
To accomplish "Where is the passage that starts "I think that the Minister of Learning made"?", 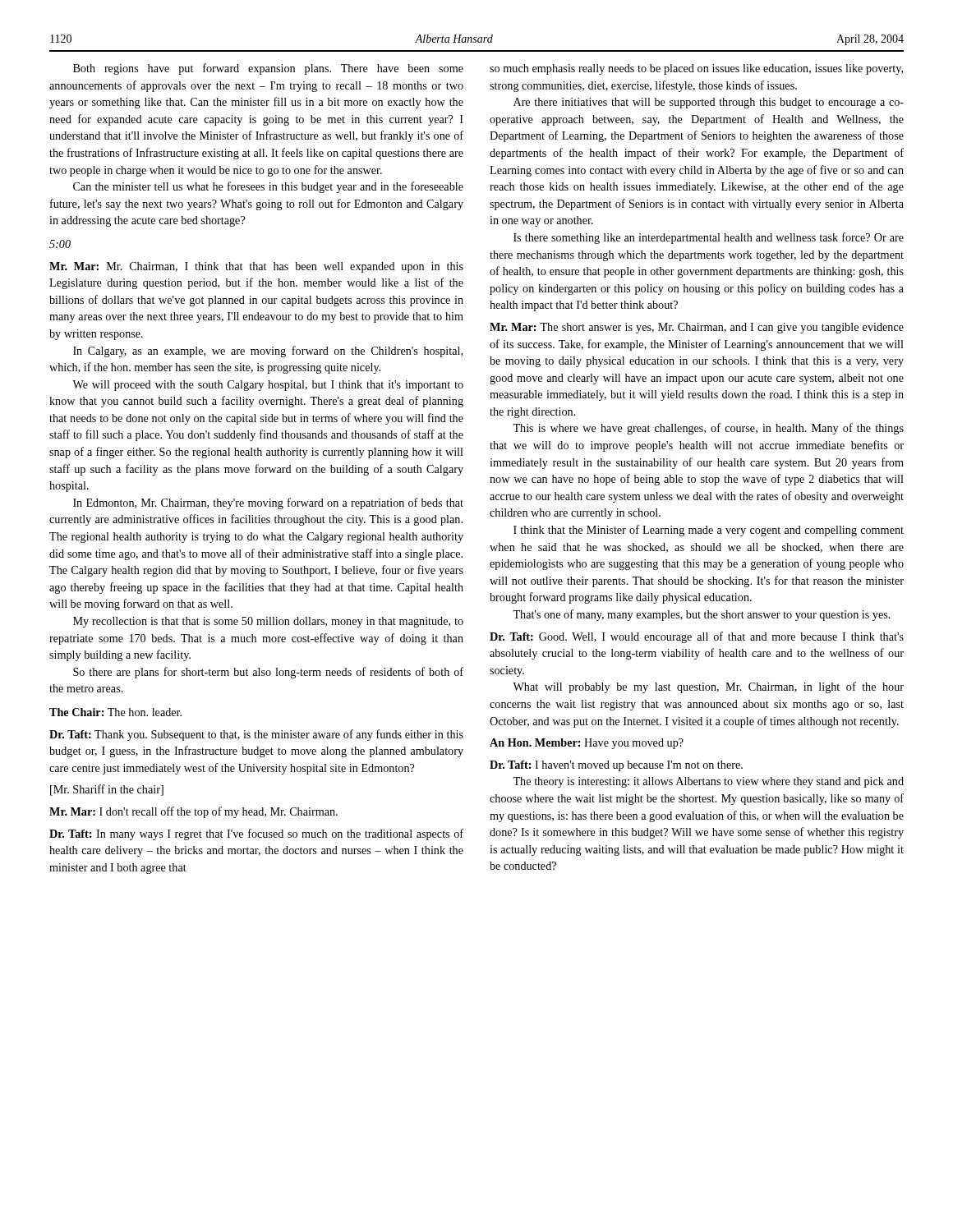I will (x=697, y=564).
